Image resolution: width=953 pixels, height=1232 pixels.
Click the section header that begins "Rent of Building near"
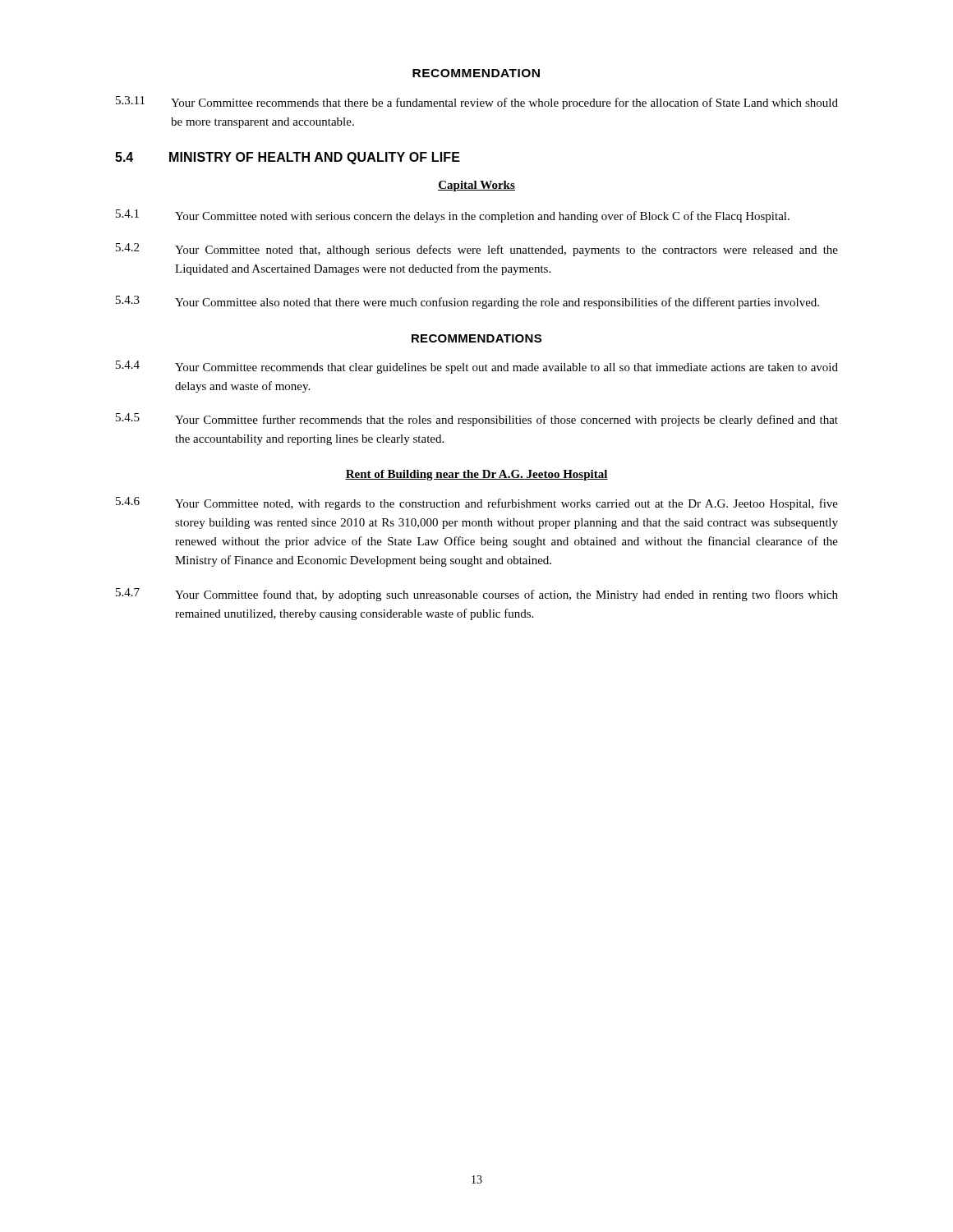point(476,474)
